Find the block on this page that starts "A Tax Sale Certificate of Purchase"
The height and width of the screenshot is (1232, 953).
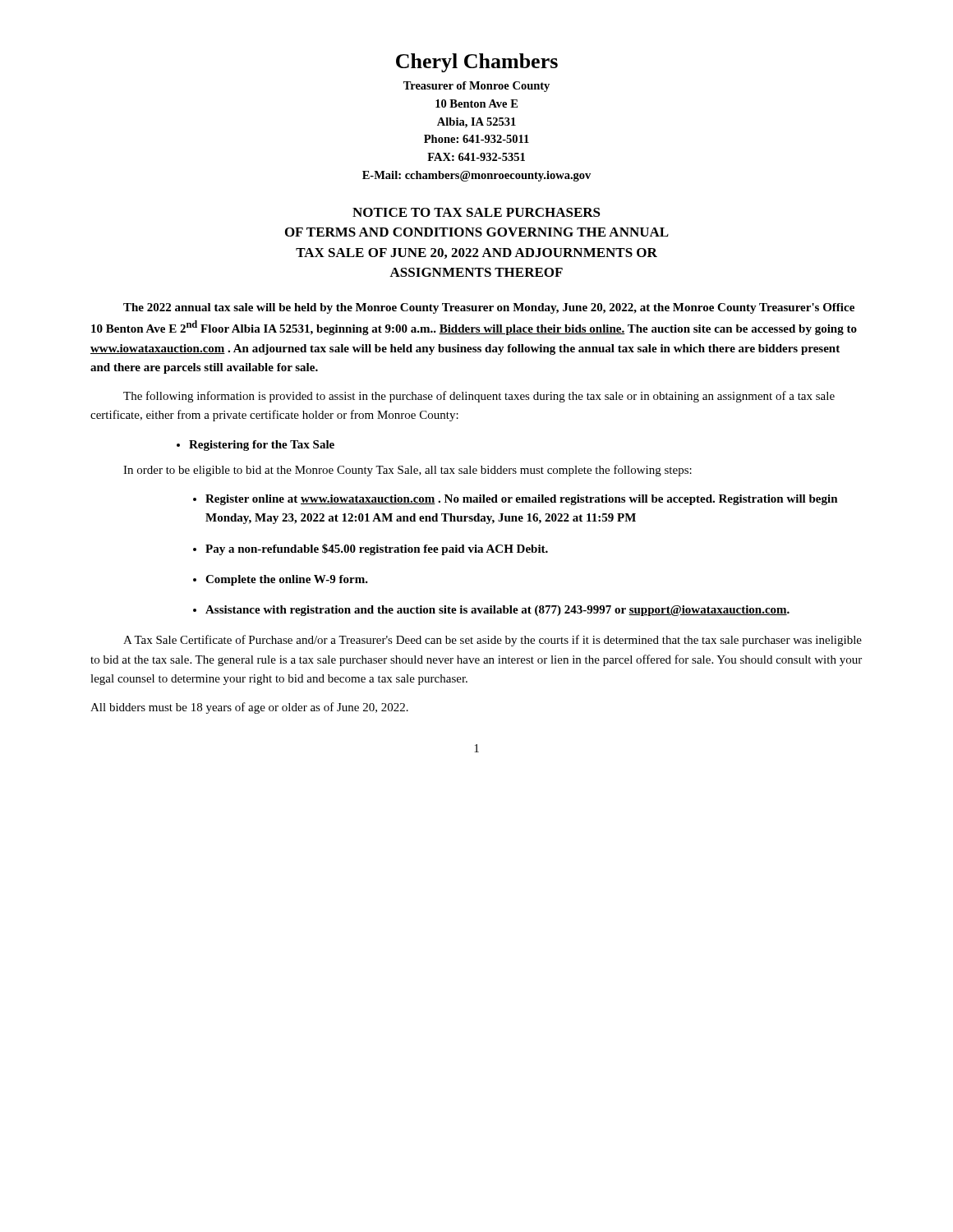coord(476,659)
